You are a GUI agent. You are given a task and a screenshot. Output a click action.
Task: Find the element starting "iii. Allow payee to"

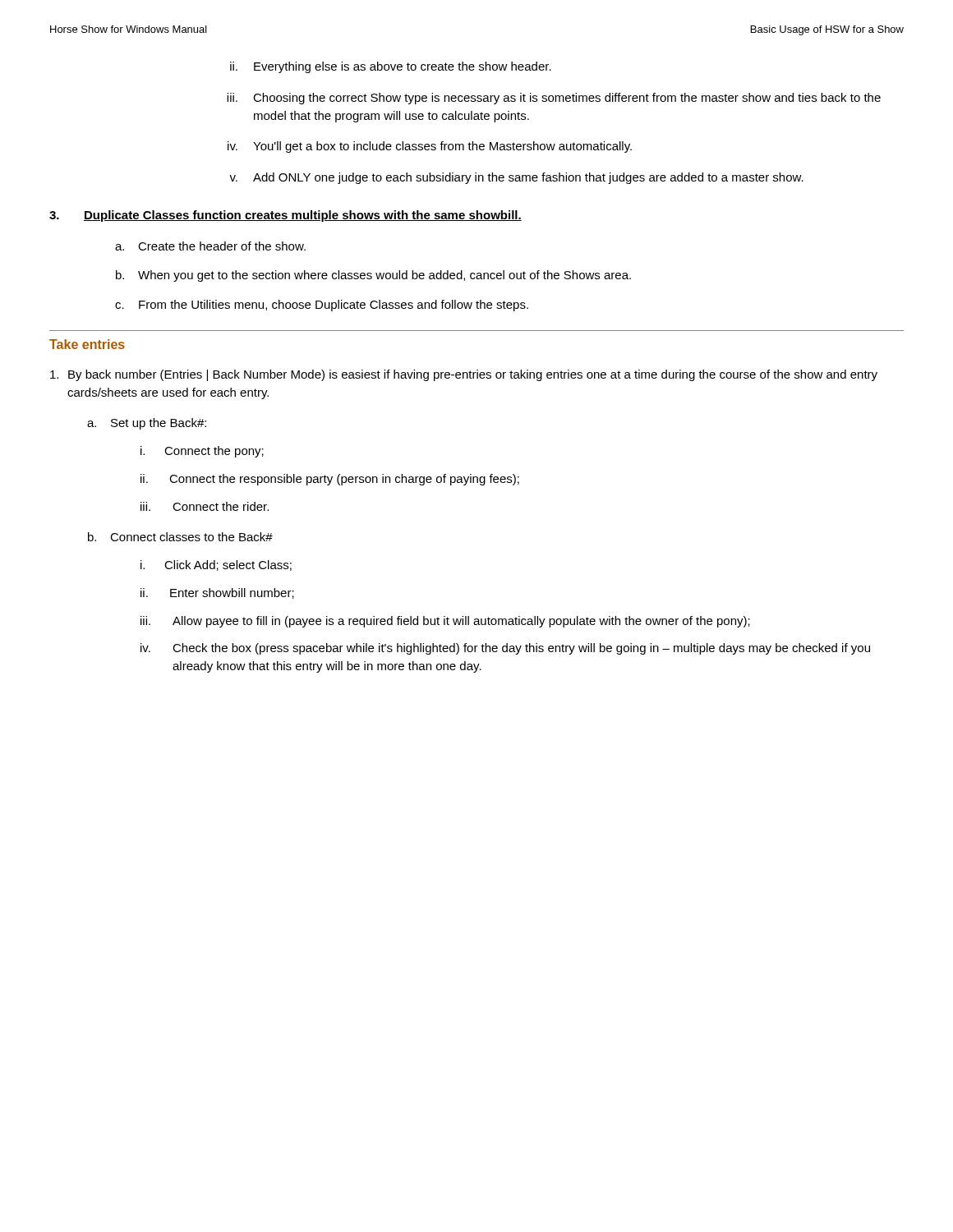pos(445,620)
